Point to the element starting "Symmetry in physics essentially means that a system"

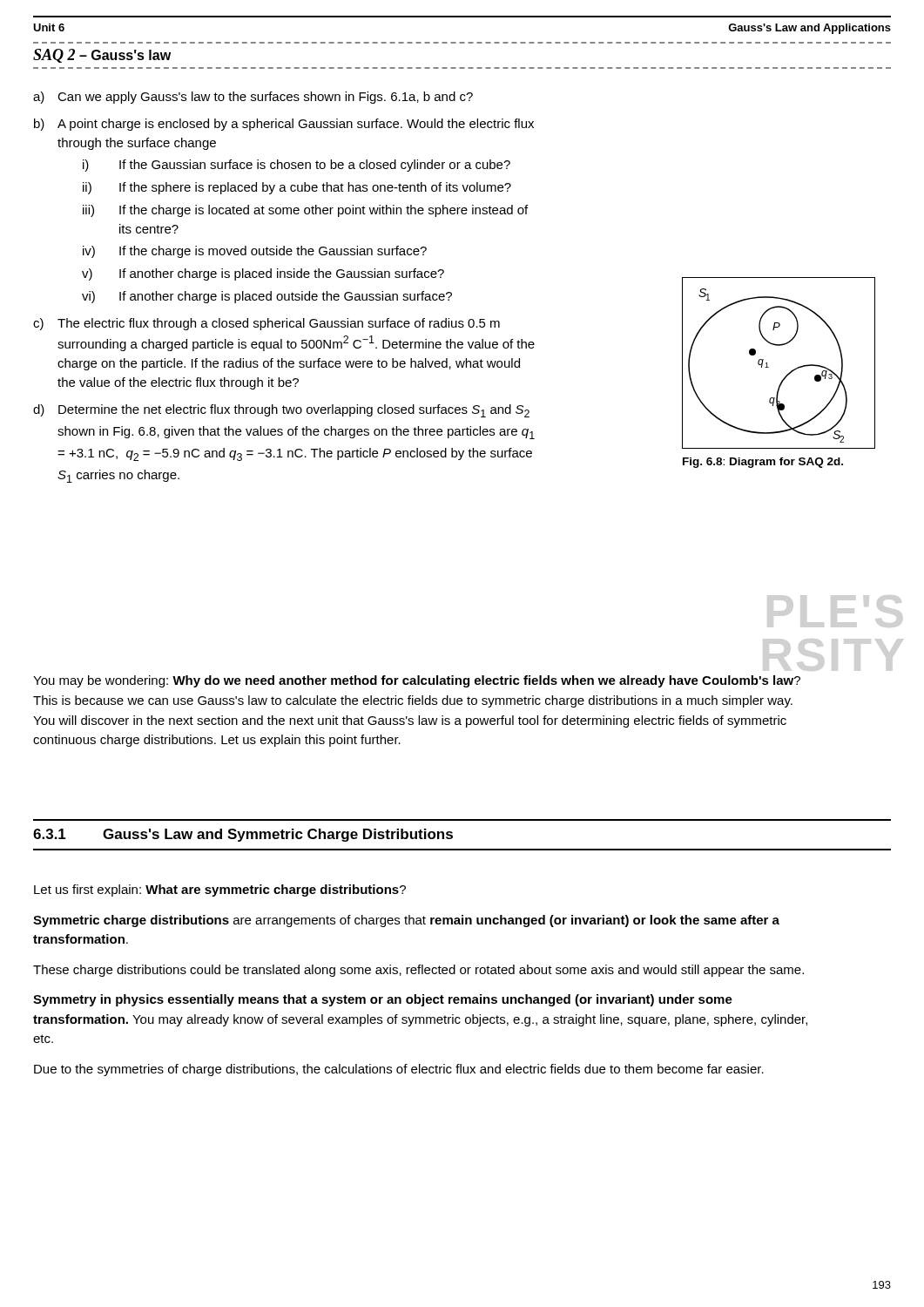tap(421, 1019)
